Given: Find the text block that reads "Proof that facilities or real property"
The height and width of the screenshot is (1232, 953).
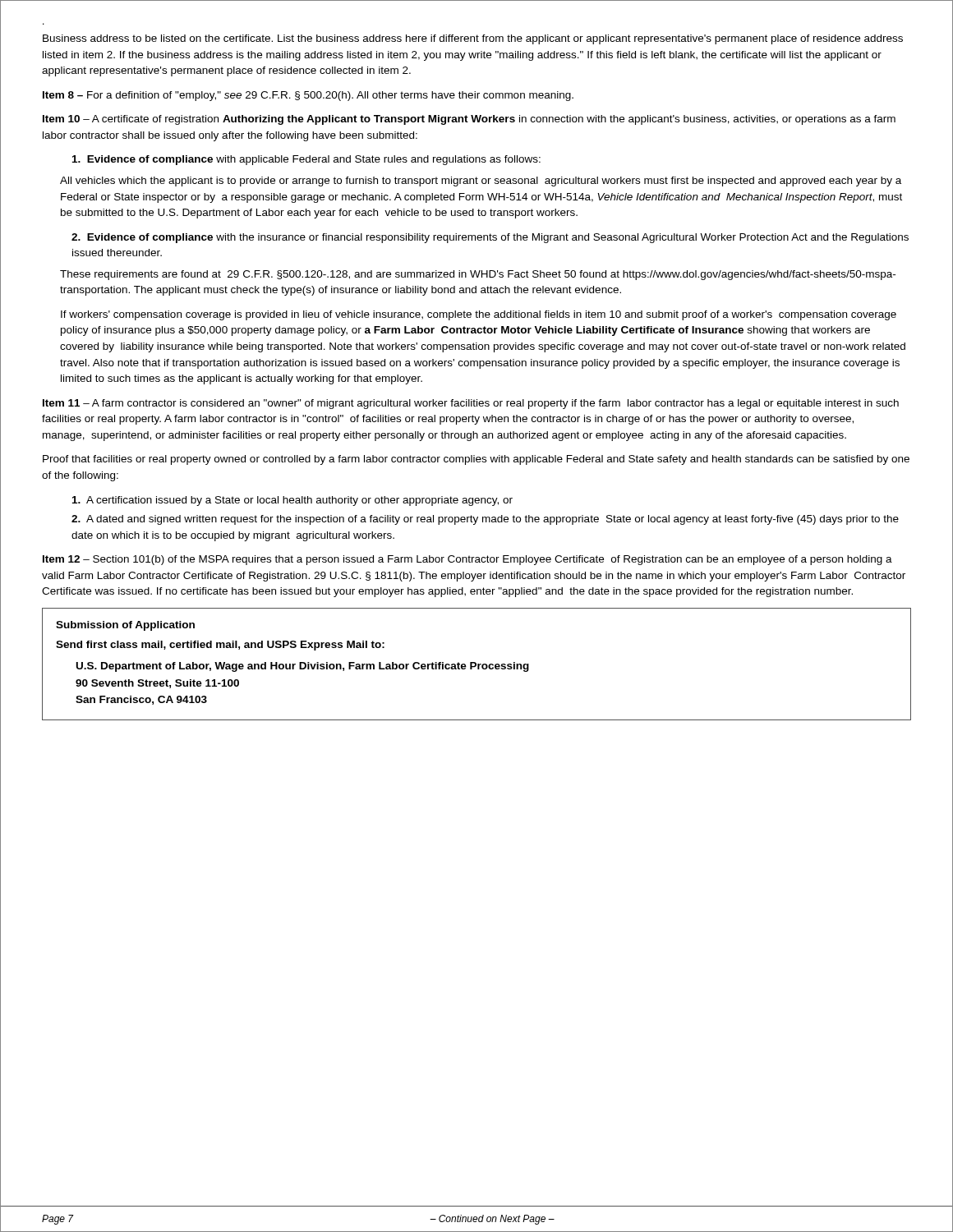Looking at the screenshot, I should (x=476, y=467).
